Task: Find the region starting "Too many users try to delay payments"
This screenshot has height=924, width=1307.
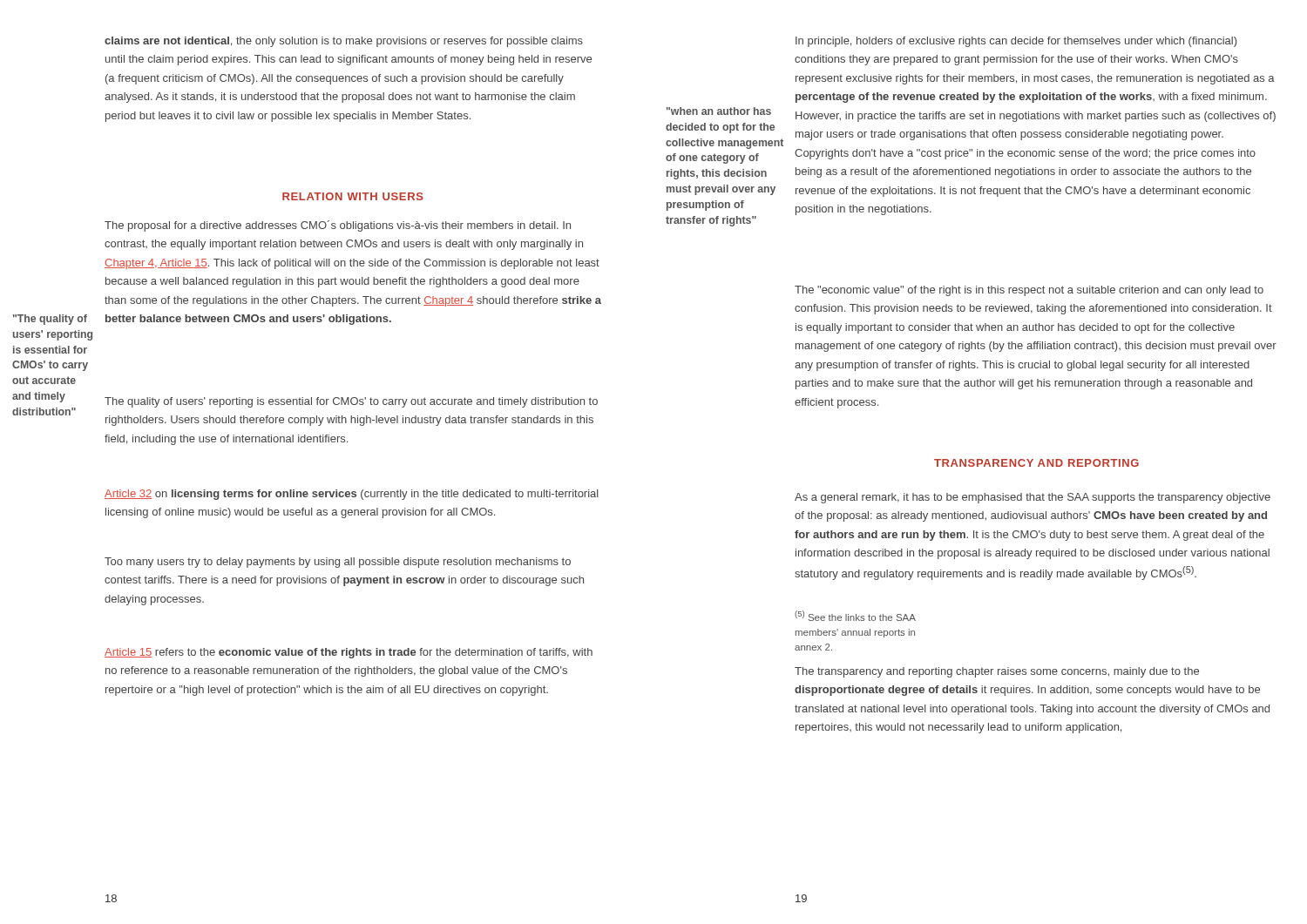Action: tap(345, 580)
